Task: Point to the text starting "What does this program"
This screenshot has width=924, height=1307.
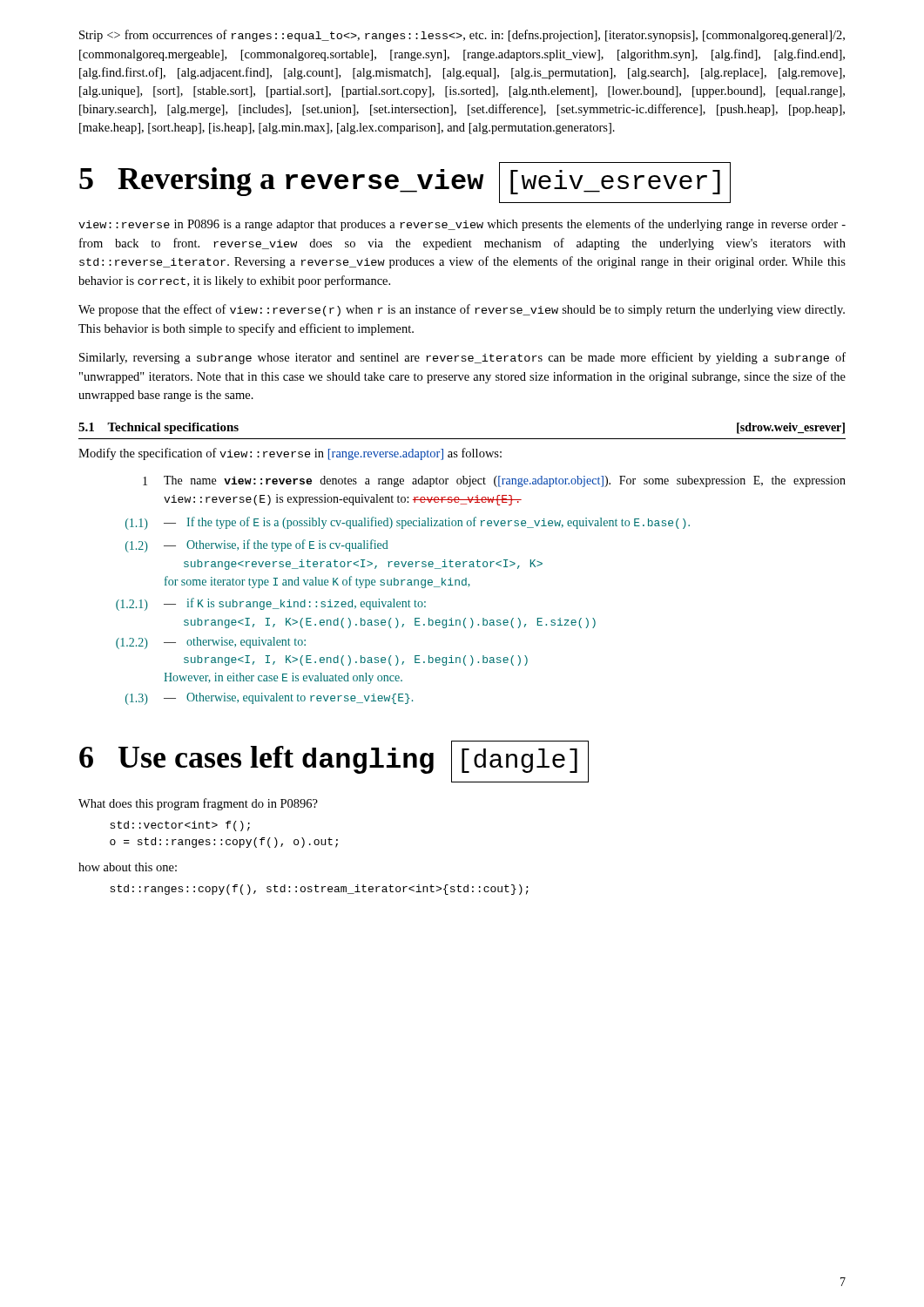Action: (198, 803)
